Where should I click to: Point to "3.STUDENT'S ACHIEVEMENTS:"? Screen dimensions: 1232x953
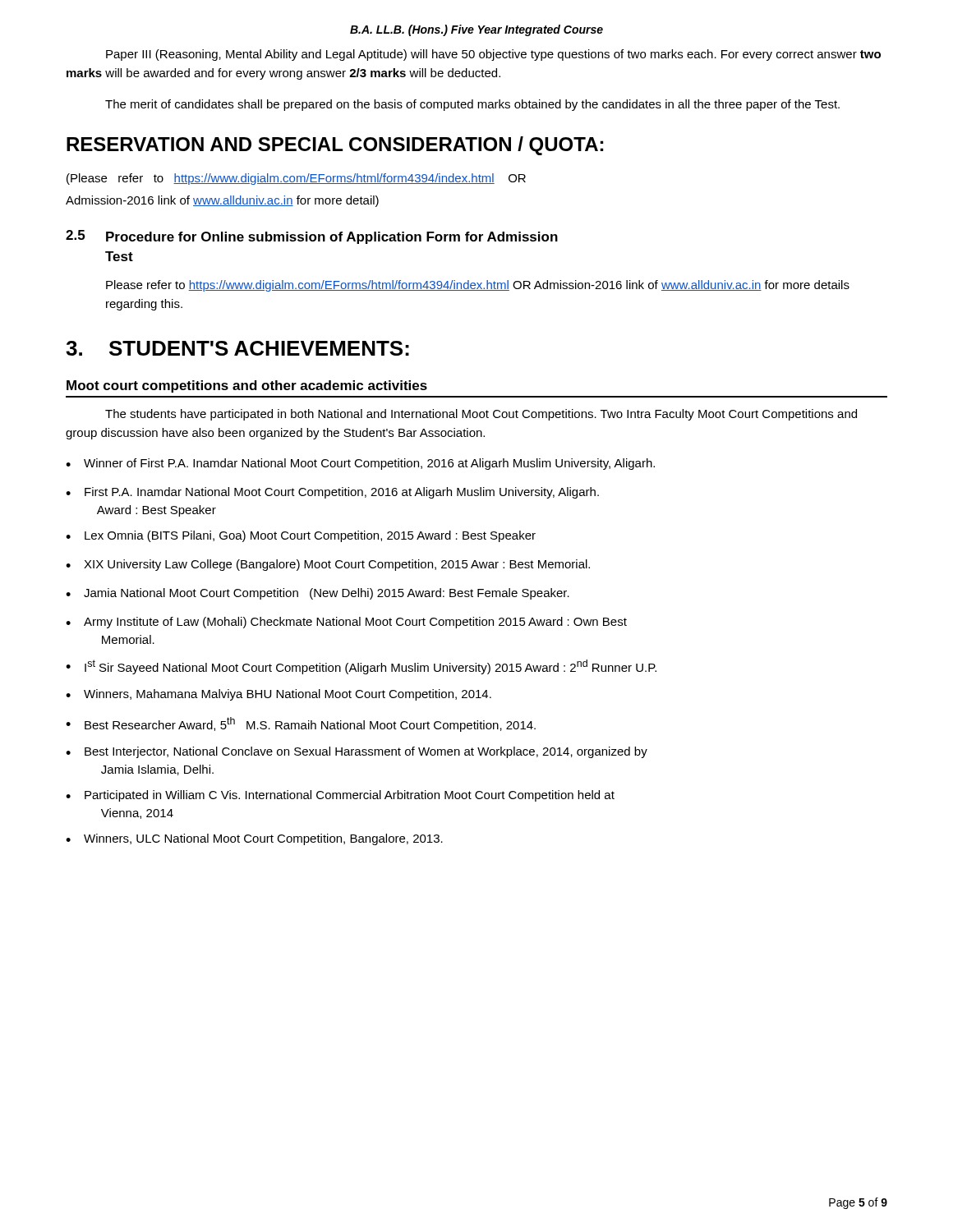click(238, 349)
